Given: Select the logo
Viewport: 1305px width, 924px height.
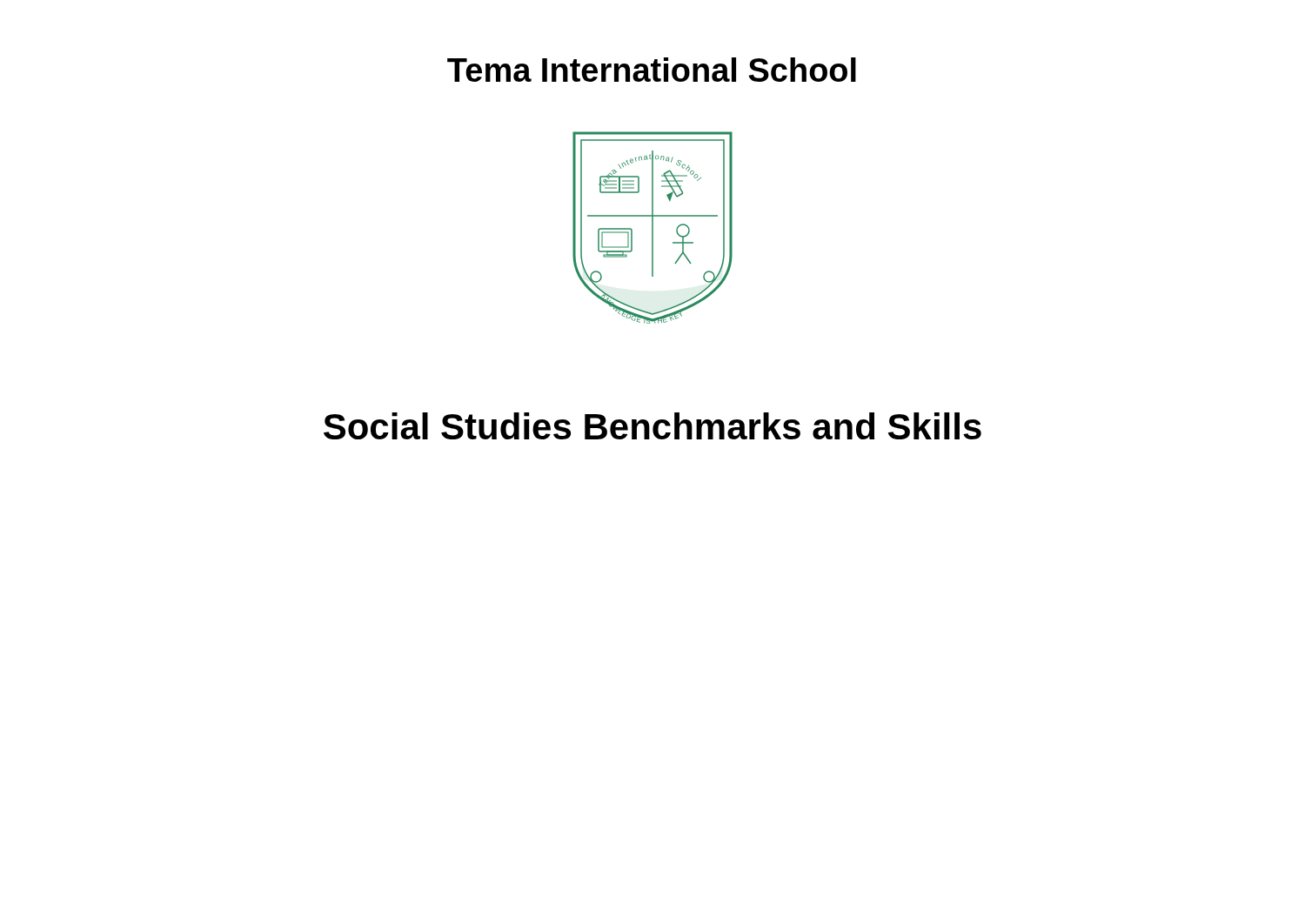Looking at the screenshot, I should pyautogui.click(x=652, y=226).
